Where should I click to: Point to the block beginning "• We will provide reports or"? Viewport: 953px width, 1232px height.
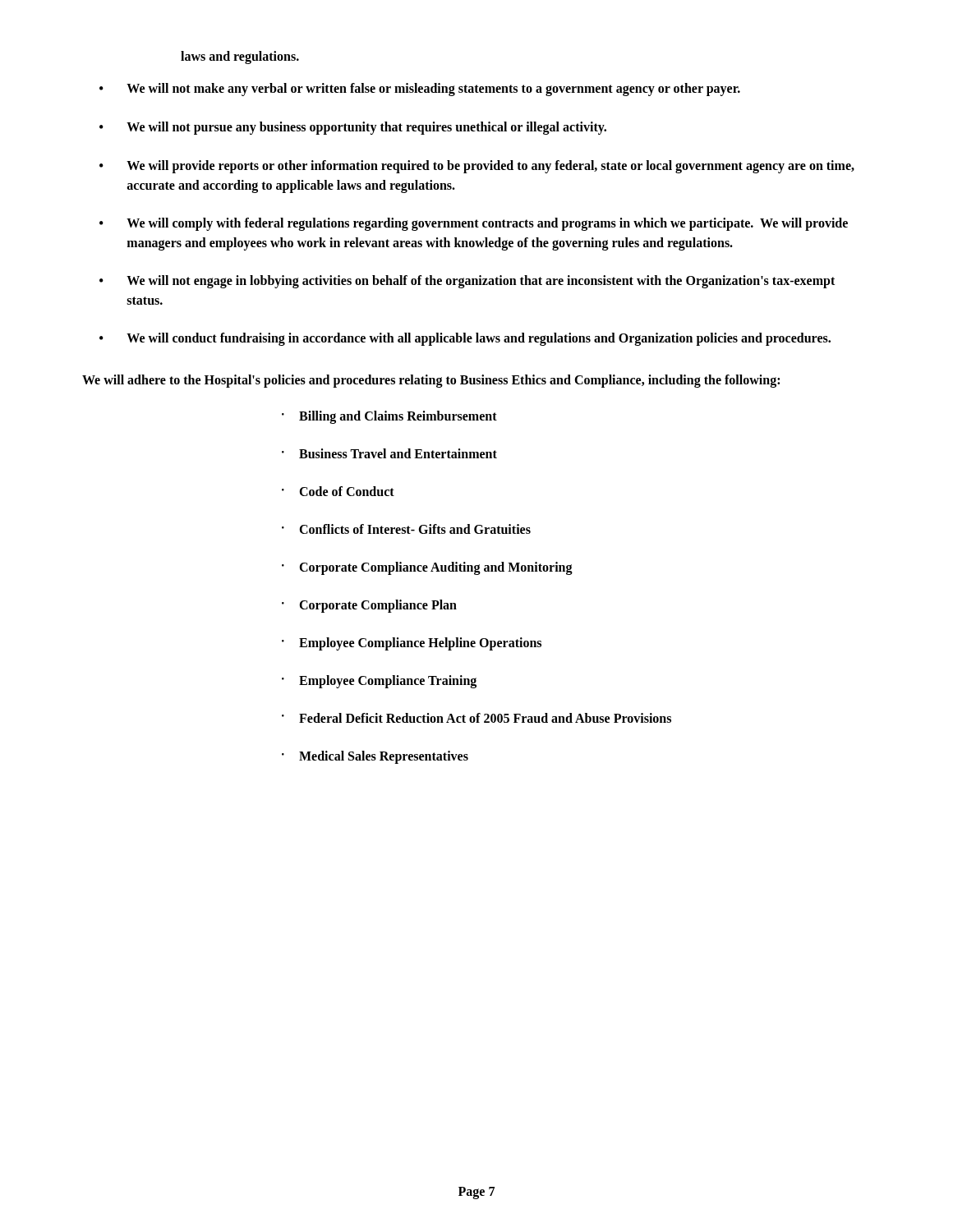click(485, 176)
